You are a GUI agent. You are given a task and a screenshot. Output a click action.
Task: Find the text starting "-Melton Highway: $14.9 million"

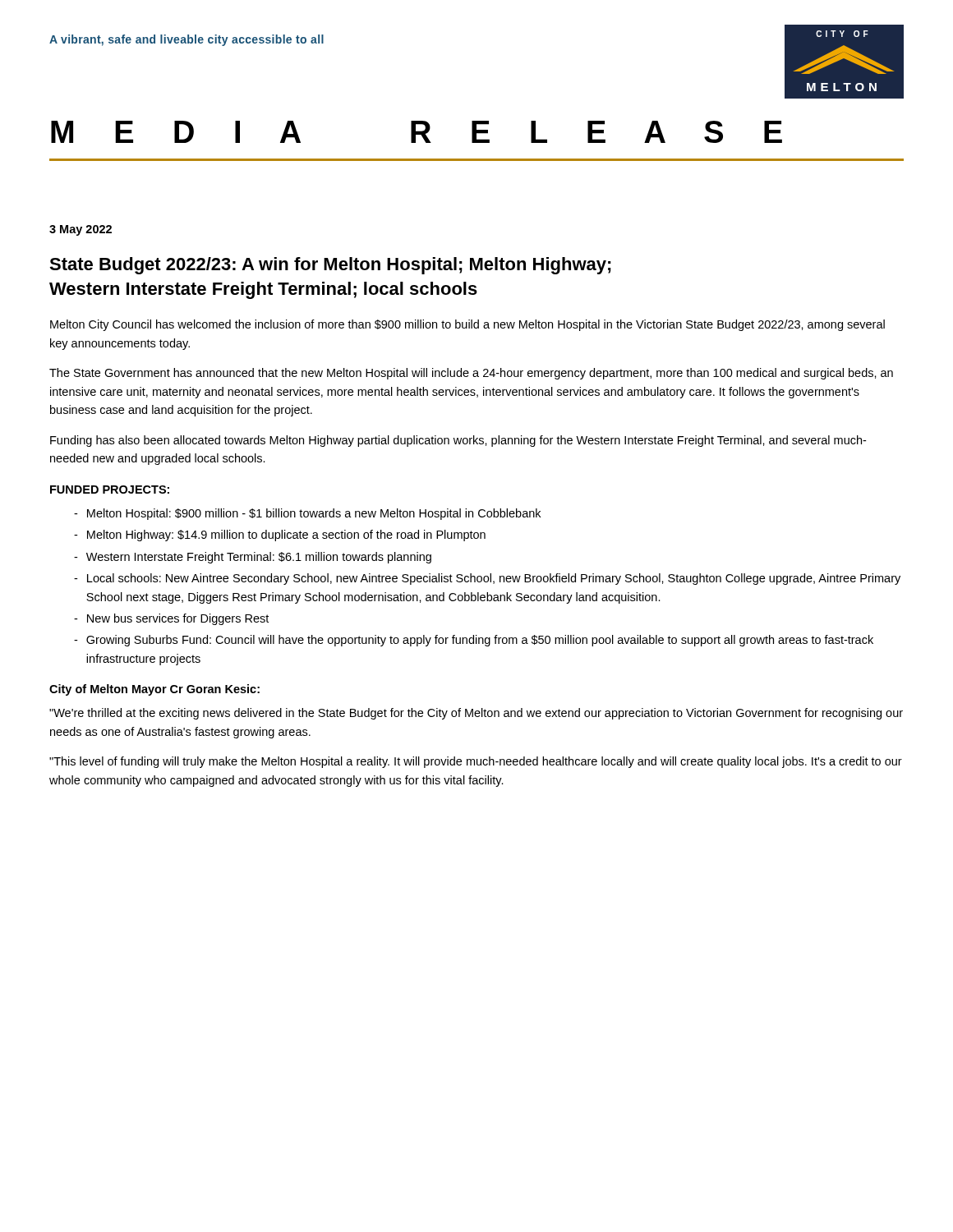[280, 535]
